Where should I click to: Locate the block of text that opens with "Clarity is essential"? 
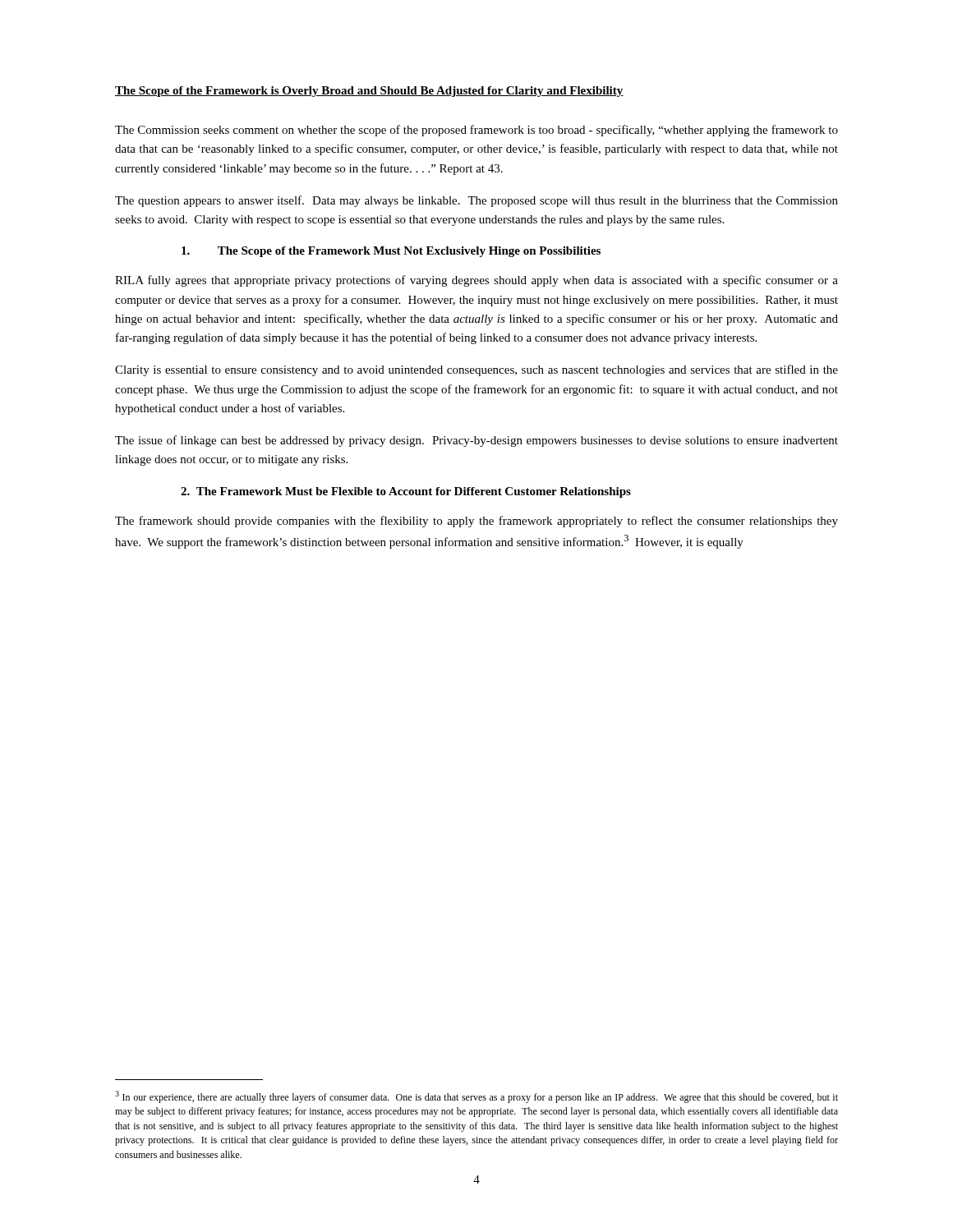click(476, 389)
